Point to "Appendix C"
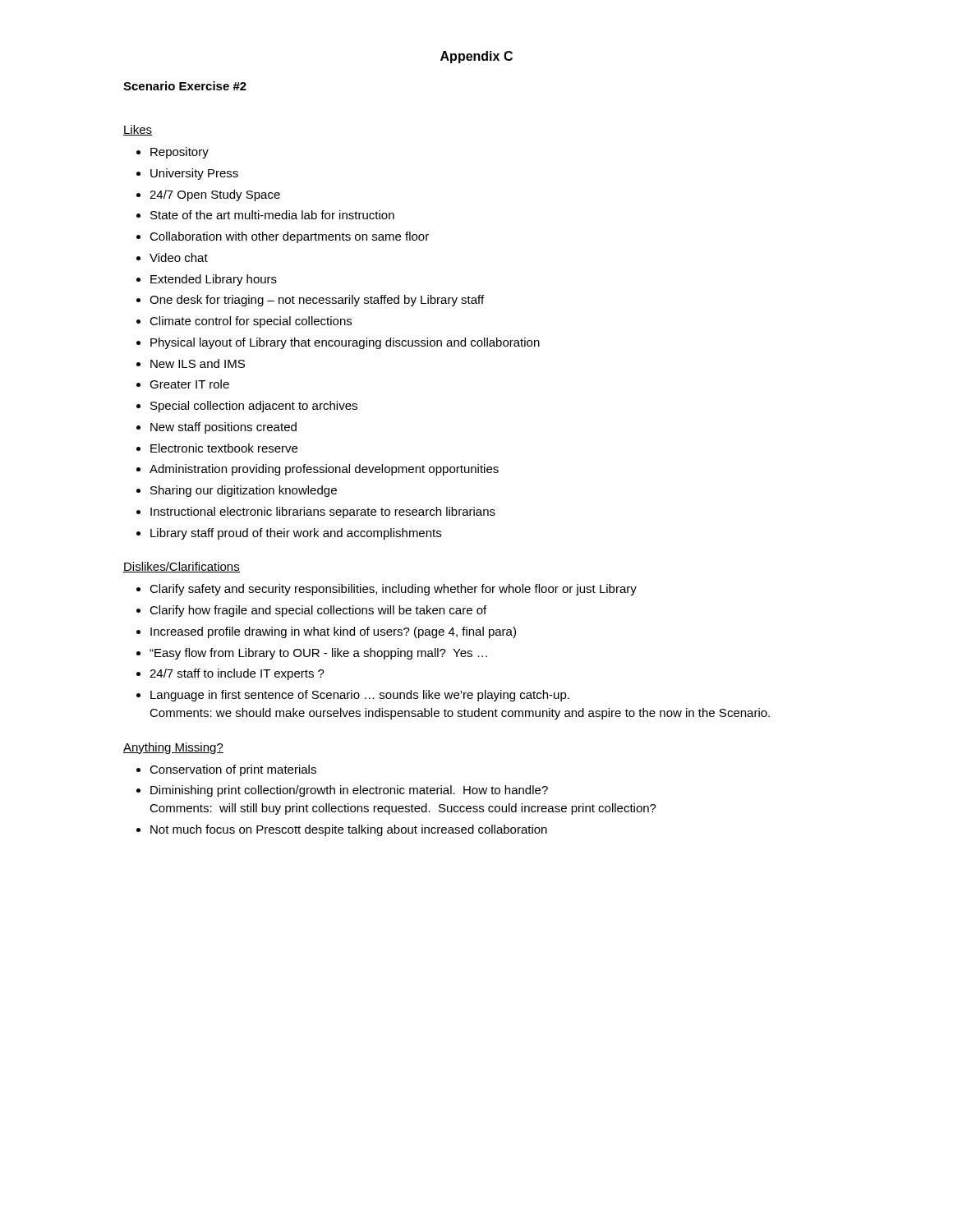The image size is (953, 1232). point(476,56)
